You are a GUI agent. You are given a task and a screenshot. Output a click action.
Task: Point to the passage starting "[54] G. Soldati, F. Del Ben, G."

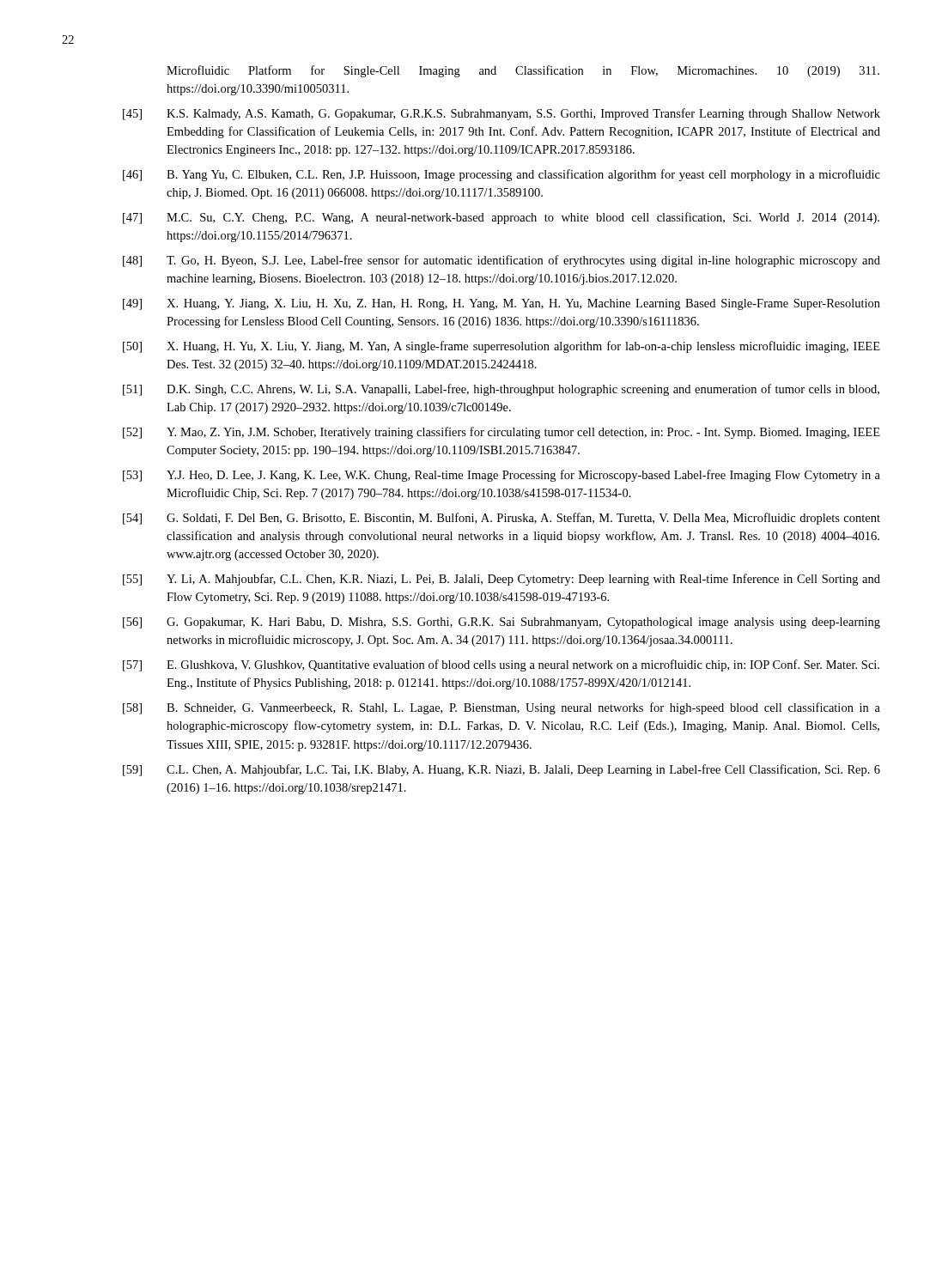point(501,537)
